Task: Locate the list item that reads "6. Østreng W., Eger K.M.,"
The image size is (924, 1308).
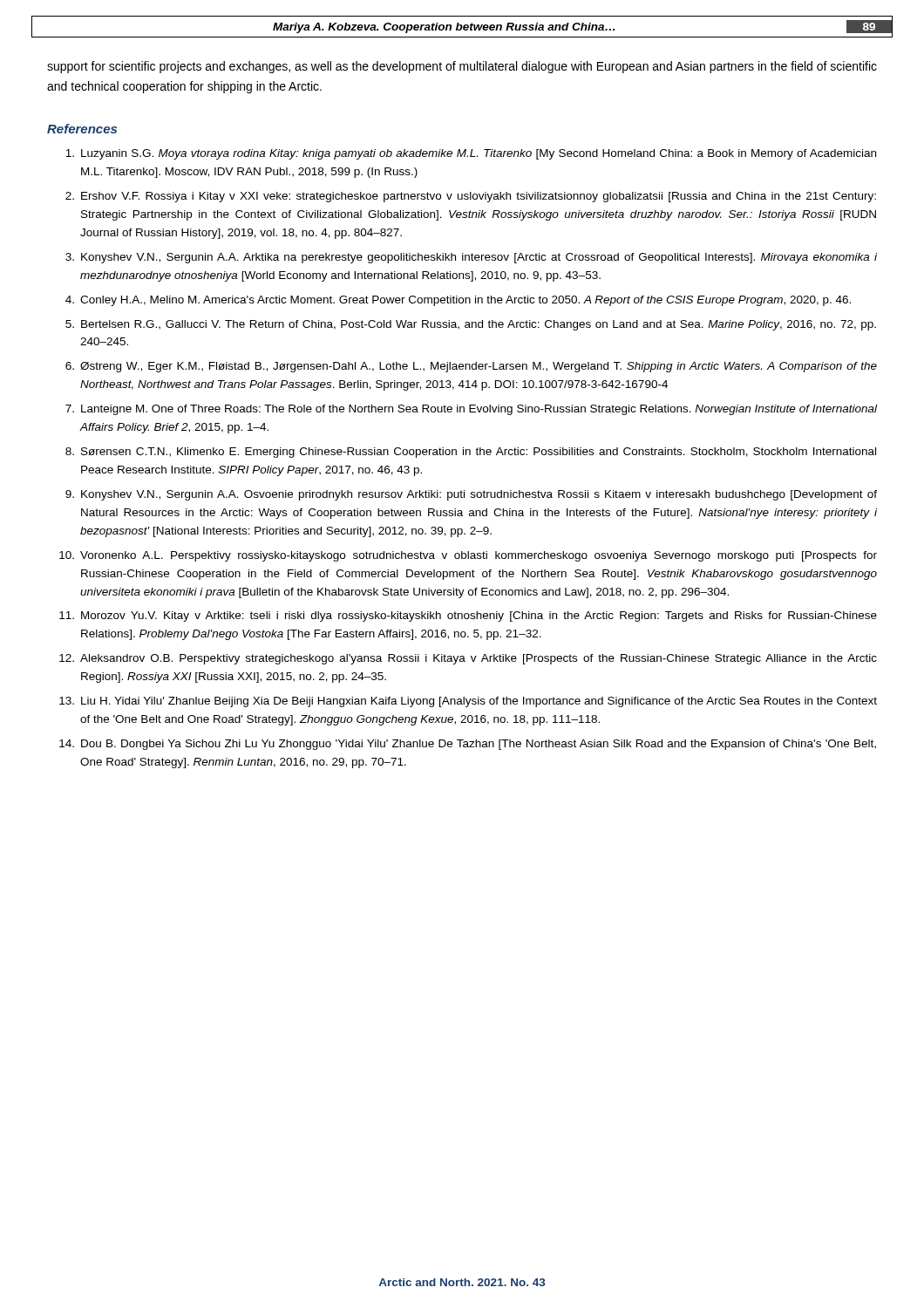Action: pos(462,376)
